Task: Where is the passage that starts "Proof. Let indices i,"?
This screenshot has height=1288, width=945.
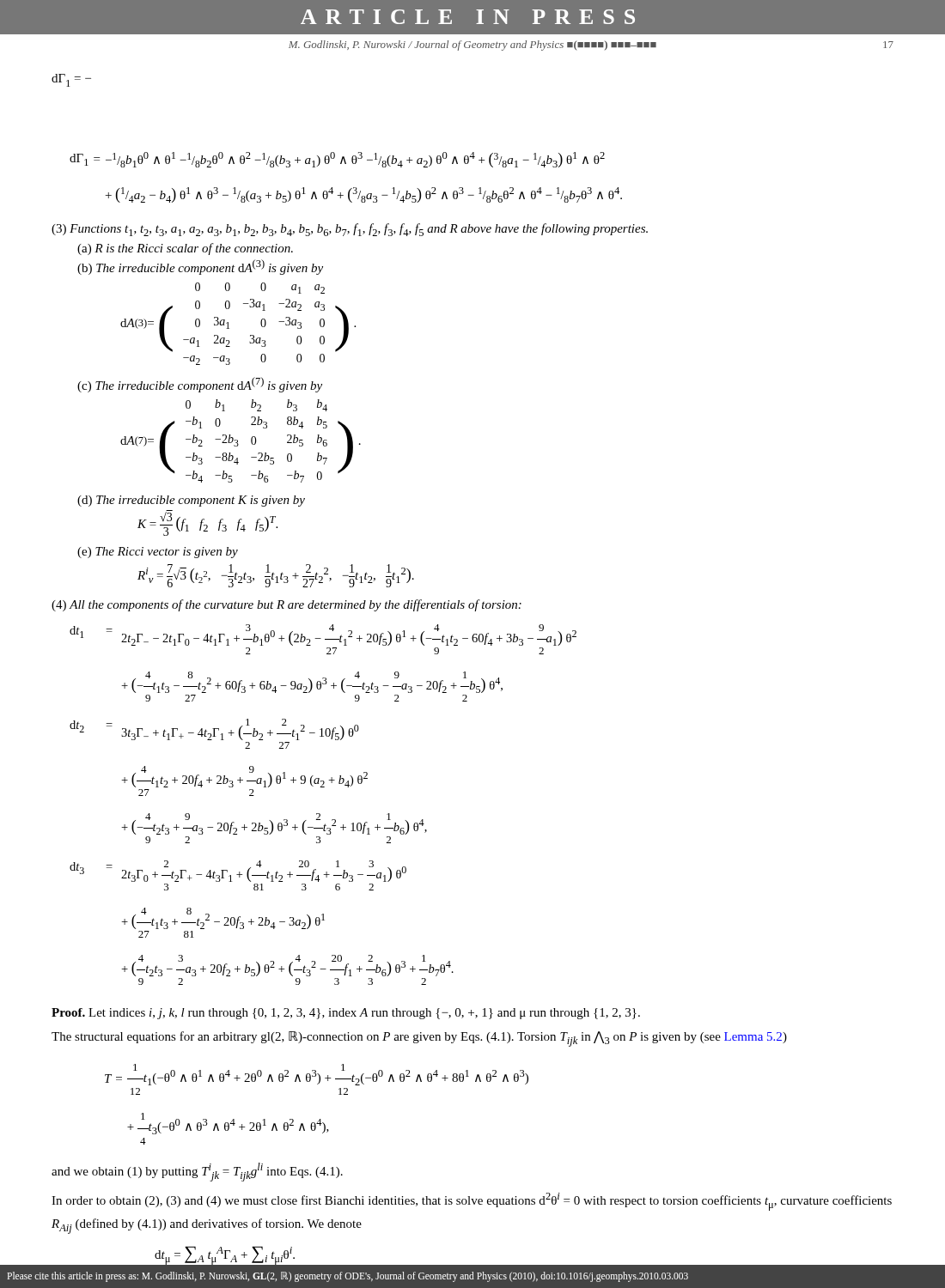Action: [x=346, y=1012]
